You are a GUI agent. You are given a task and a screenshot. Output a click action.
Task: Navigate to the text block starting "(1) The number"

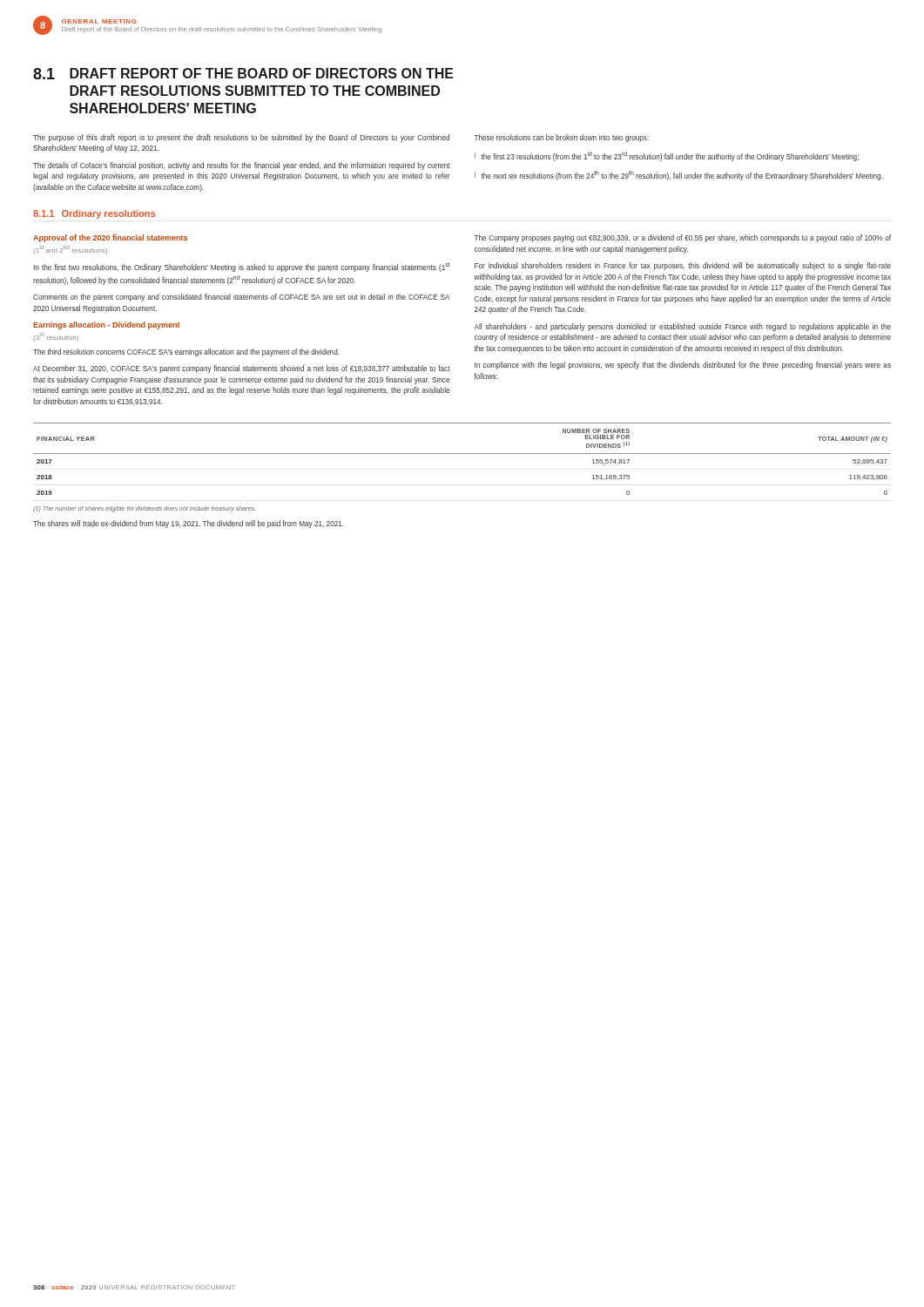[145, 508]
